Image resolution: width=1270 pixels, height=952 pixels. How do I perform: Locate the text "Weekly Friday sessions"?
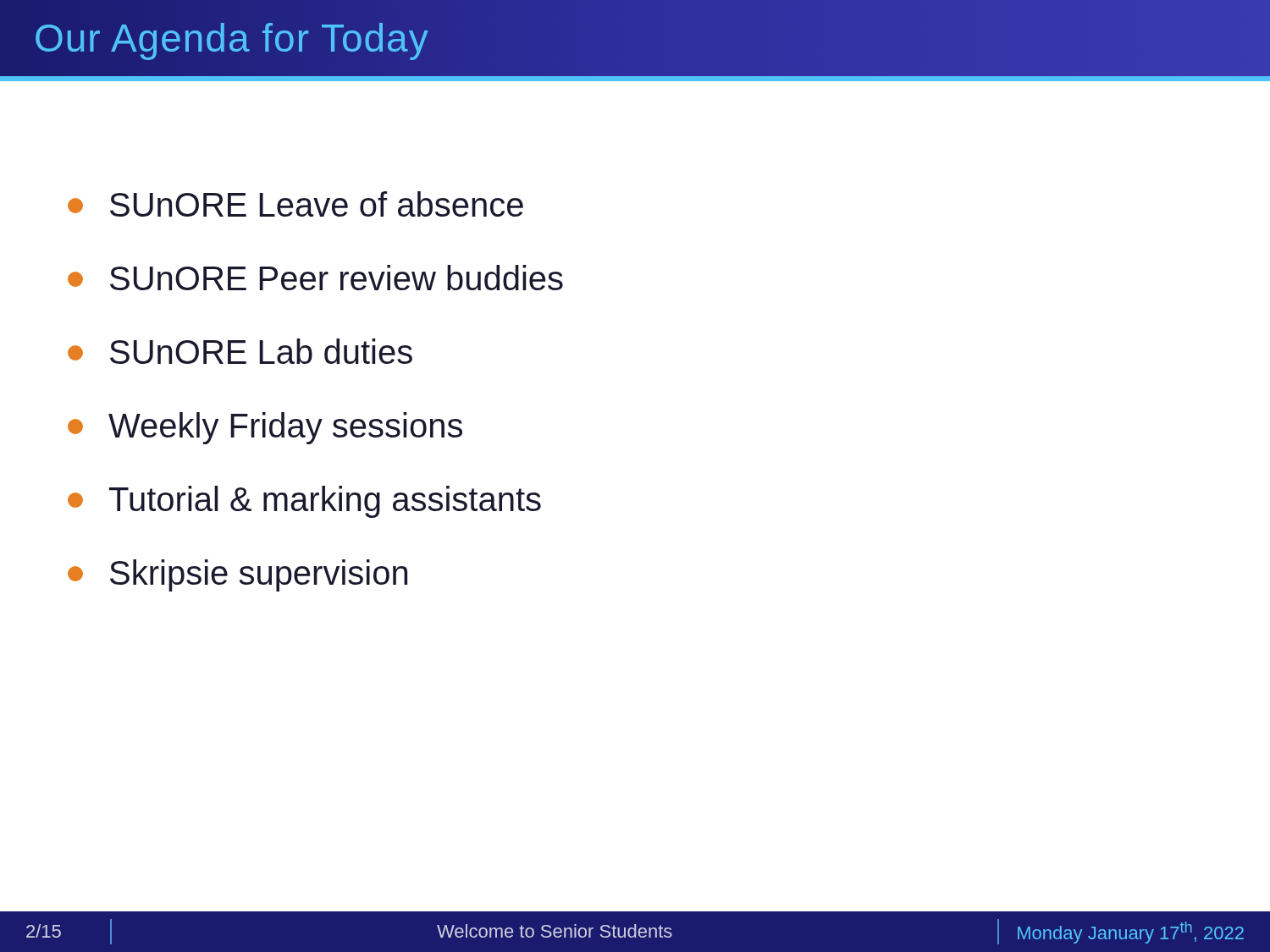266,426
